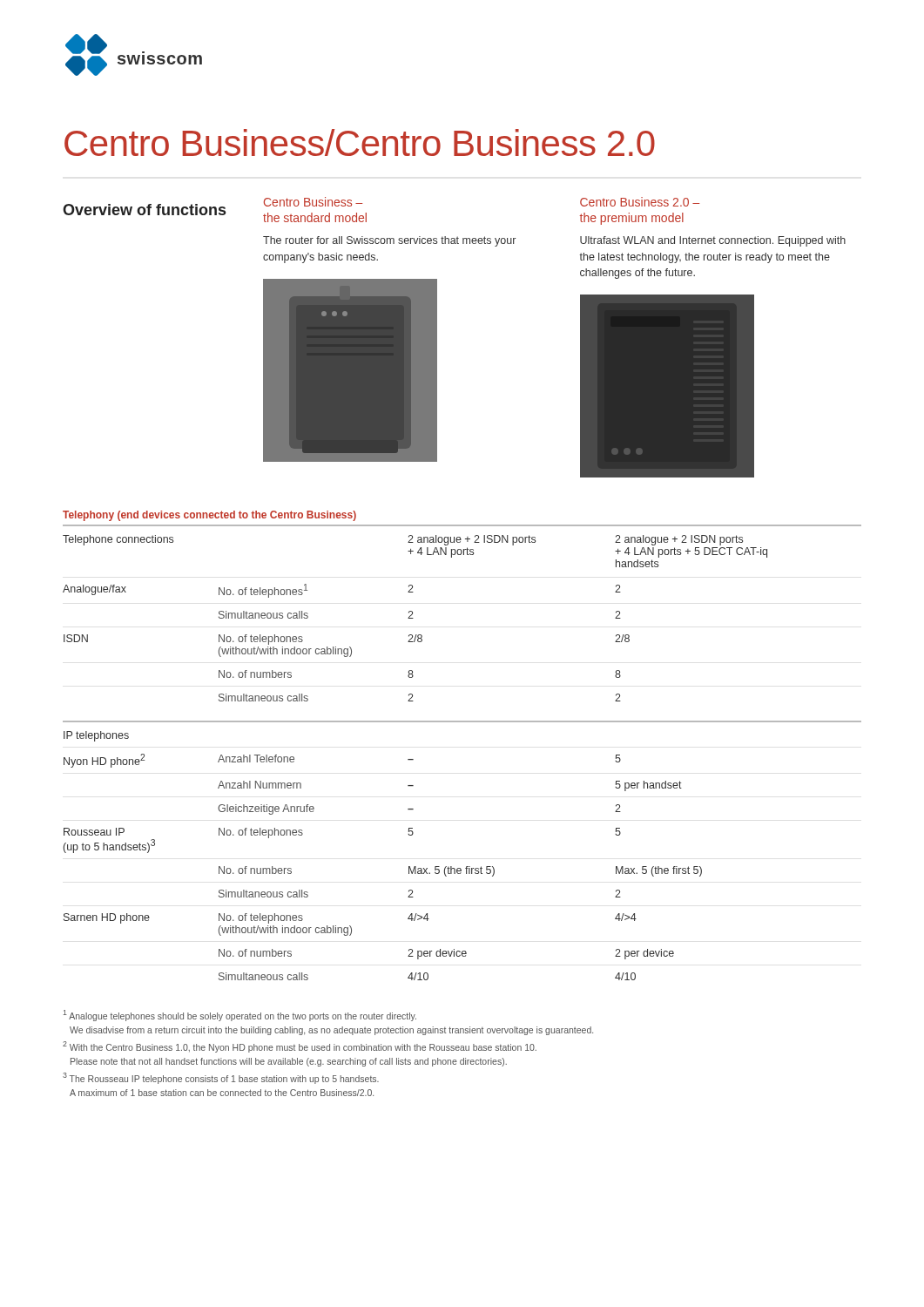The image size is (924, 1307).
Task: Find the logo
Action: point(462,48)
